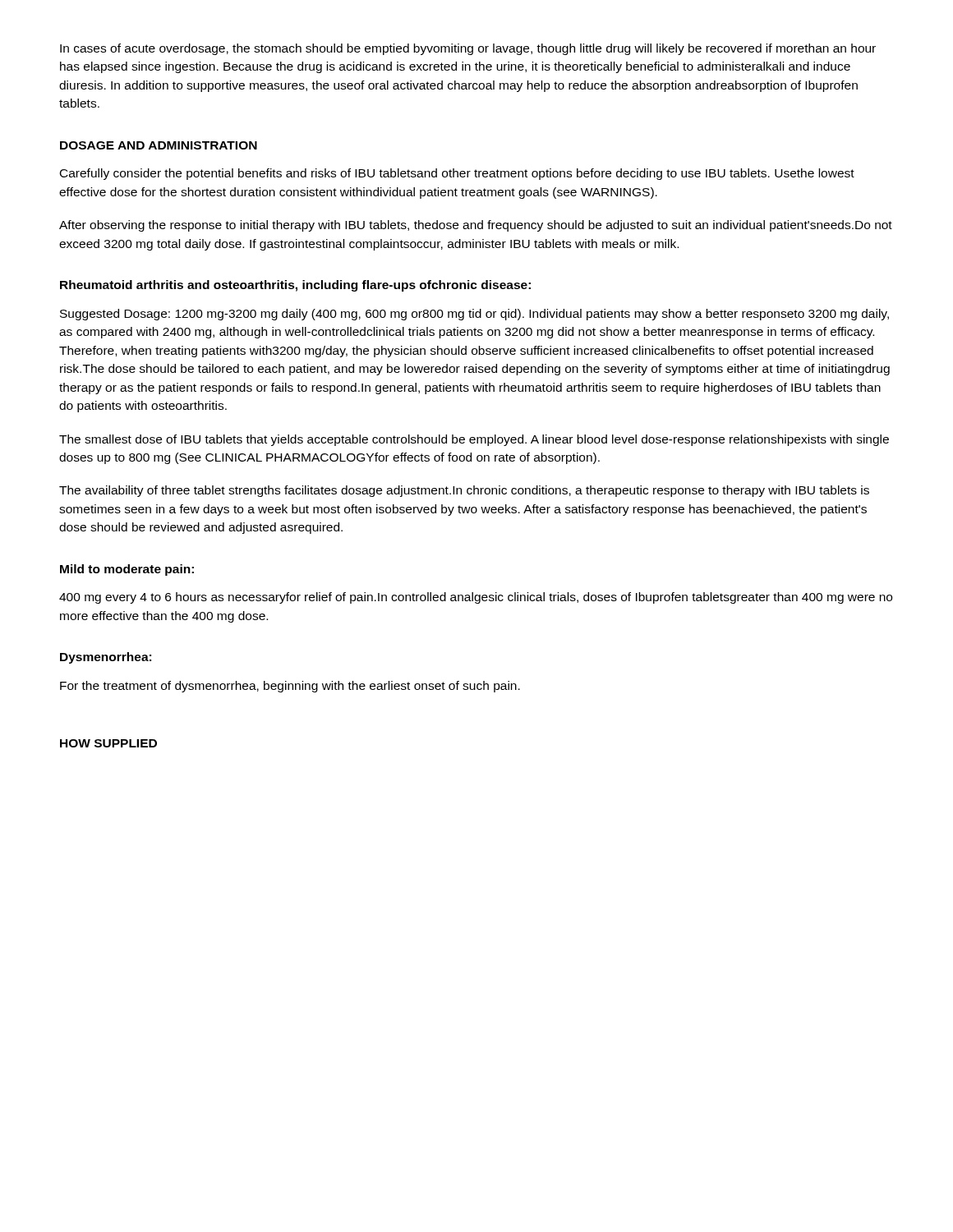Screen dimensions: 1232x953
Task: Select the region starting "The availability of three"
Action: click(x=464, y=509)
